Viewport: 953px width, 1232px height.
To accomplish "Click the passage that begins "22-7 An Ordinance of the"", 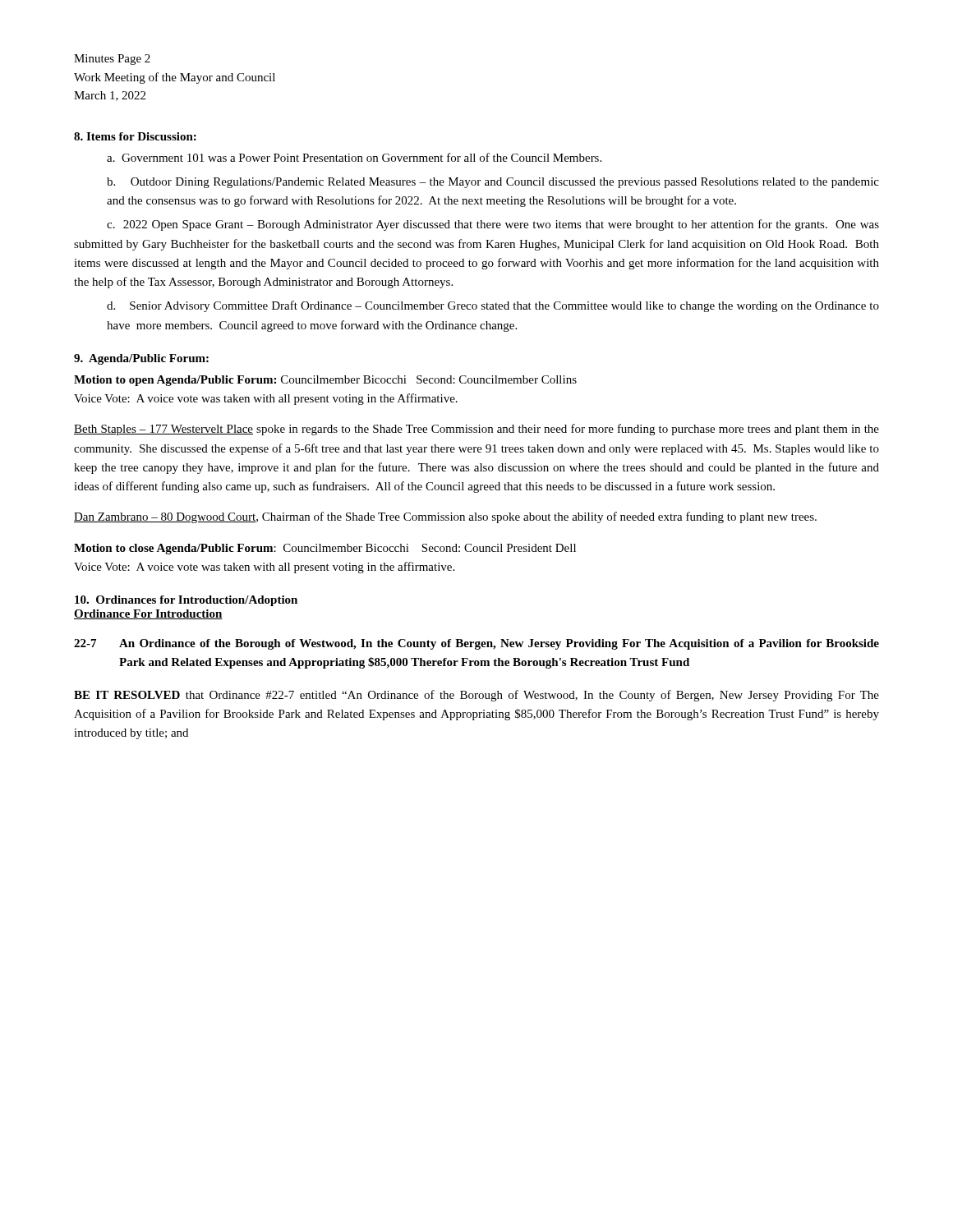I will (476, 653).
